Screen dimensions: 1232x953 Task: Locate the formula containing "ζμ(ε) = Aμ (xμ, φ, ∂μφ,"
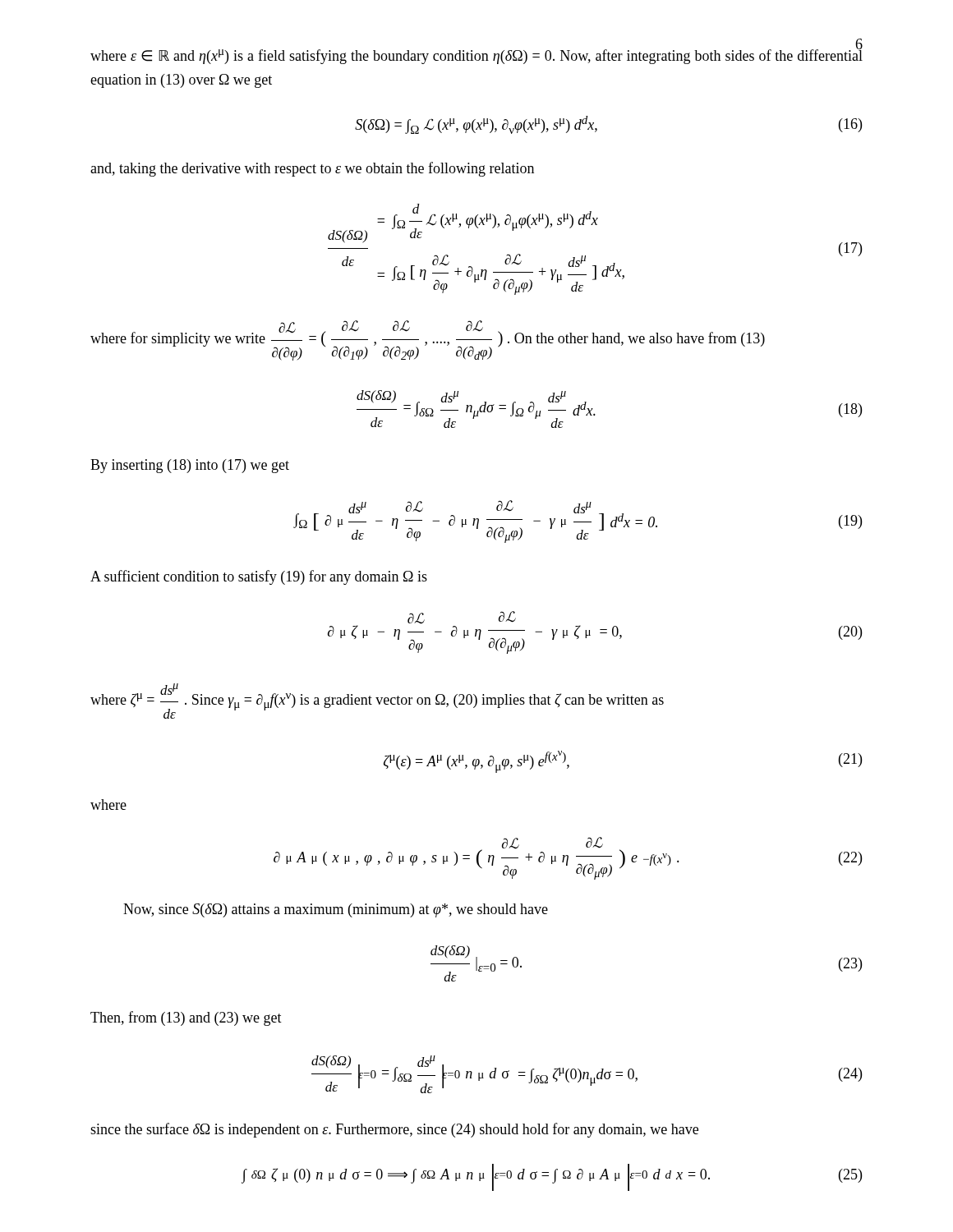point(476,760)
